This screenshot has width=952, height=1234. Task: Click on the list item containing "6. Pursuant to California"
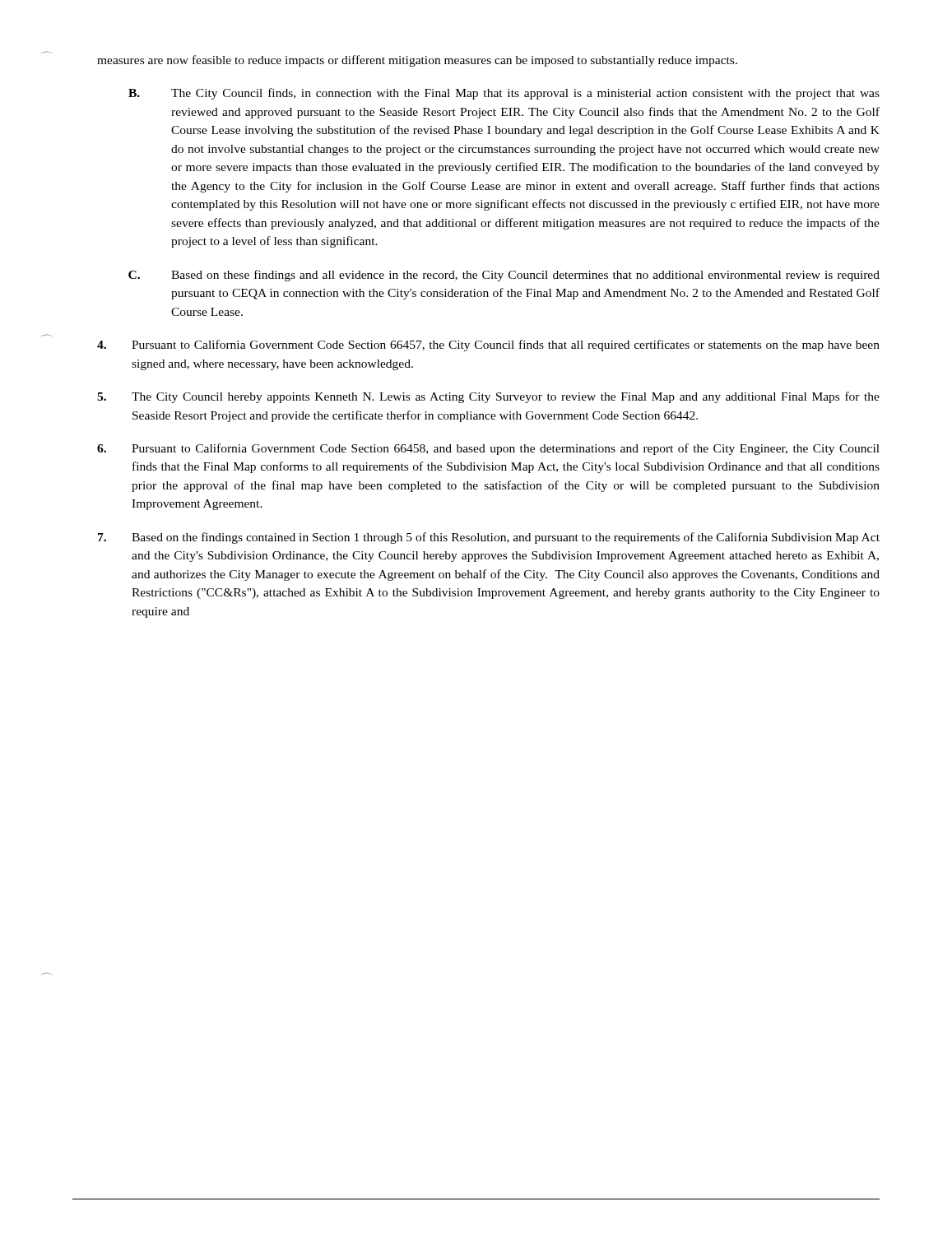point(488,476)
